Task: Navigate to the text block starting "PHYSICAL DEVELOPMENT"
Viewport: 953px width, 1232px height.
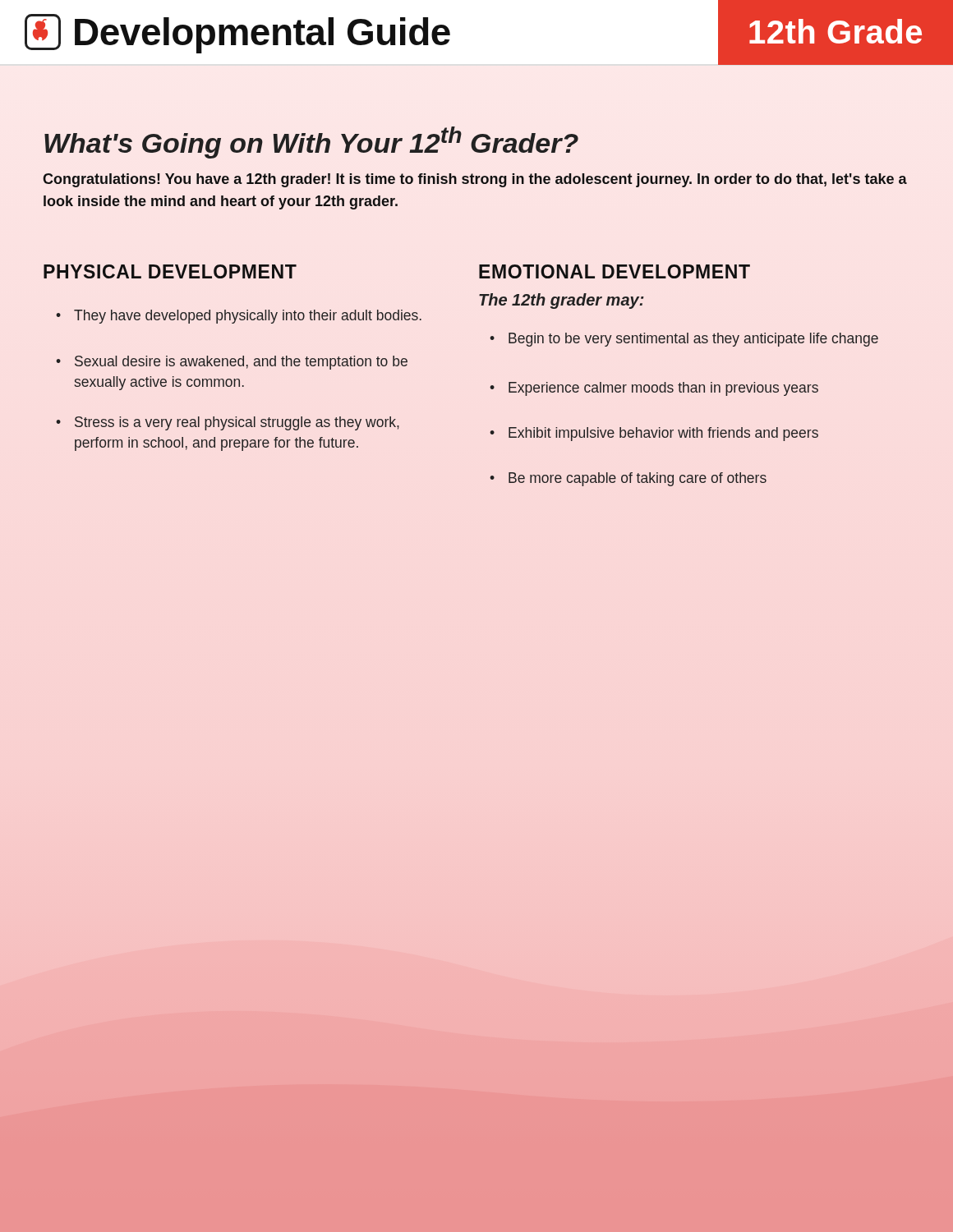Action: point(170,272)
